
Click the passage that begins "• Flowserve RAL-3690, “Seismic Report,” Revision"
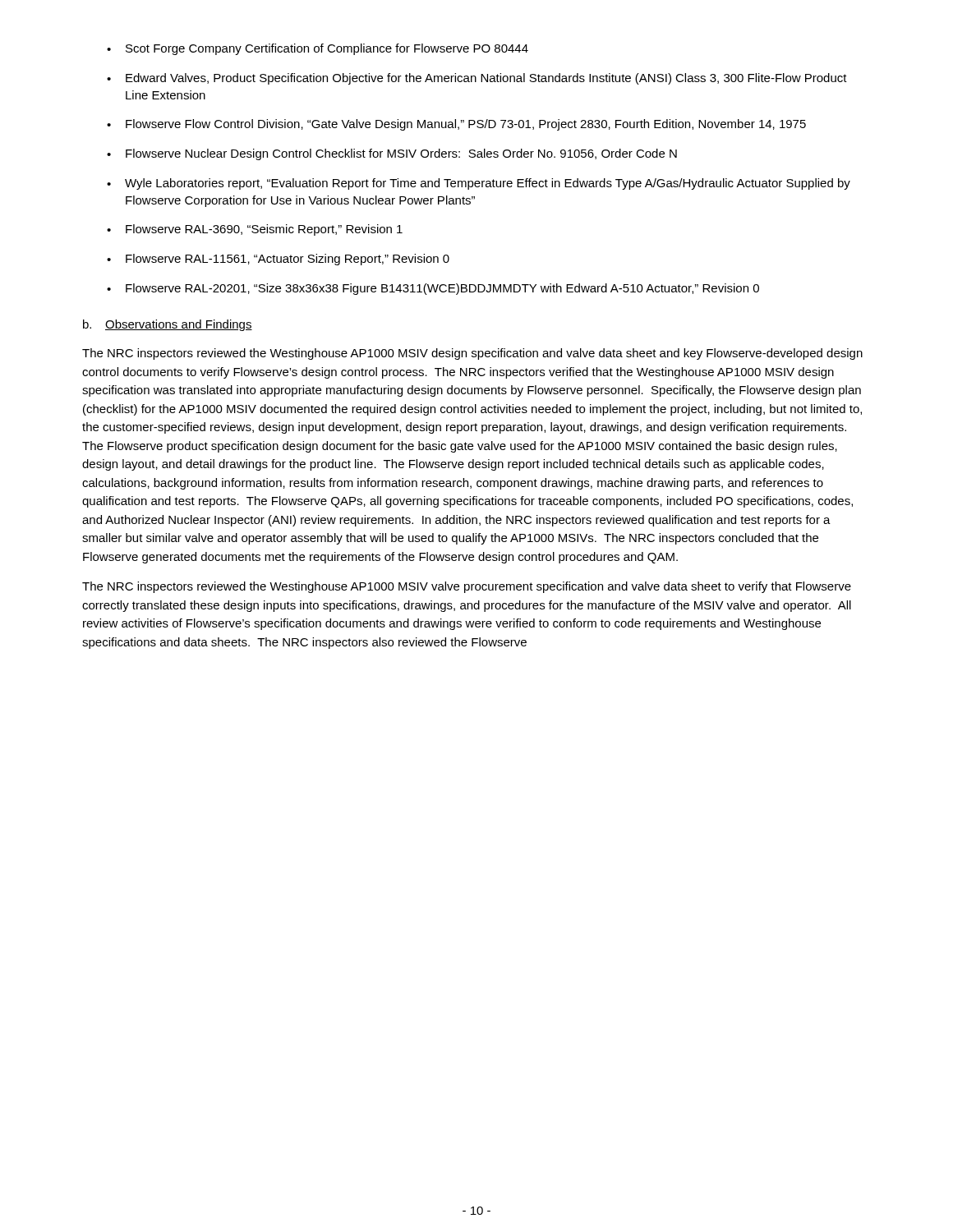pos(255,230)
